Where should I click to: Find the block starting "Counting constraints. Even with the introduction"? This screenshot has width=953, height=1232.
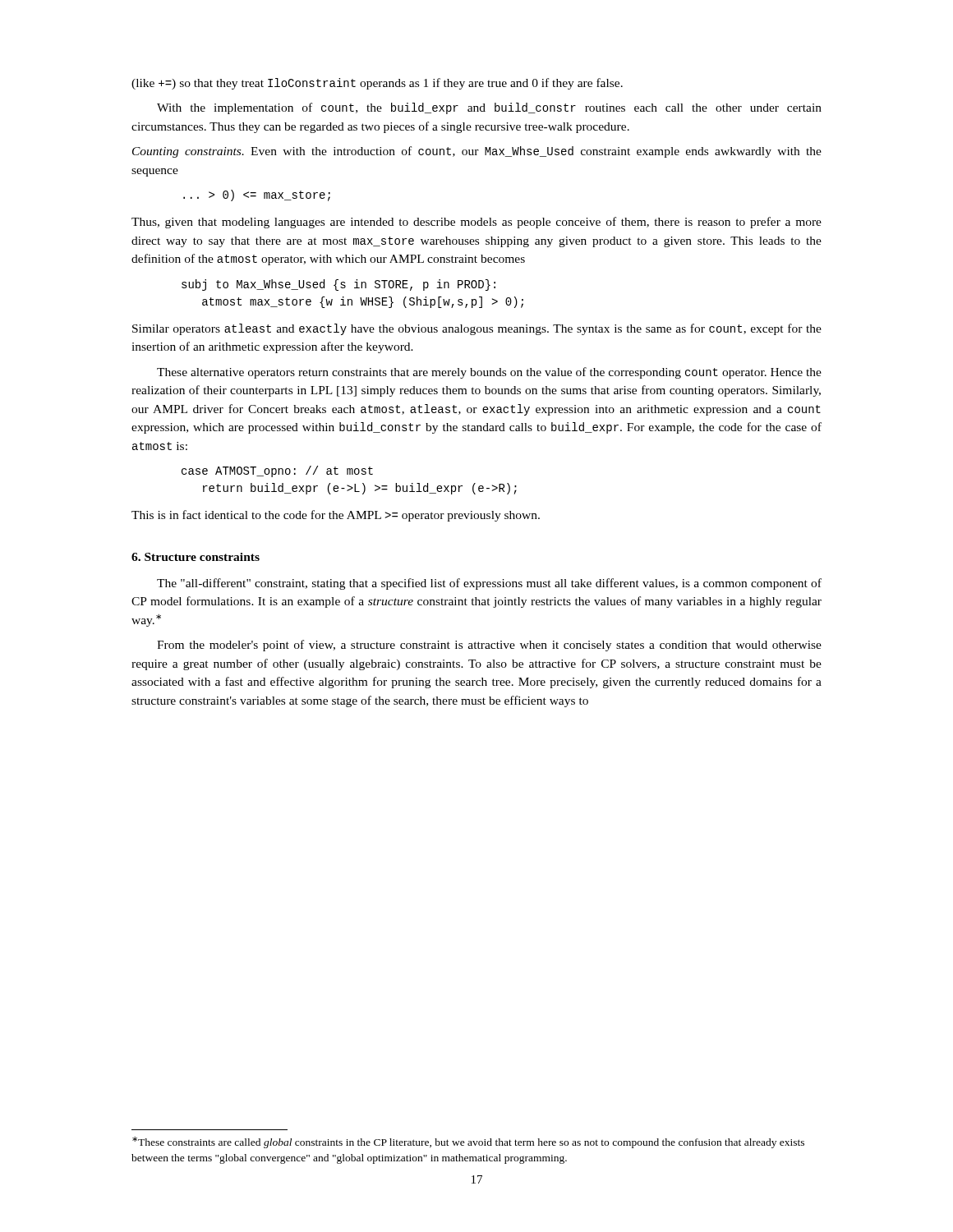476,161
